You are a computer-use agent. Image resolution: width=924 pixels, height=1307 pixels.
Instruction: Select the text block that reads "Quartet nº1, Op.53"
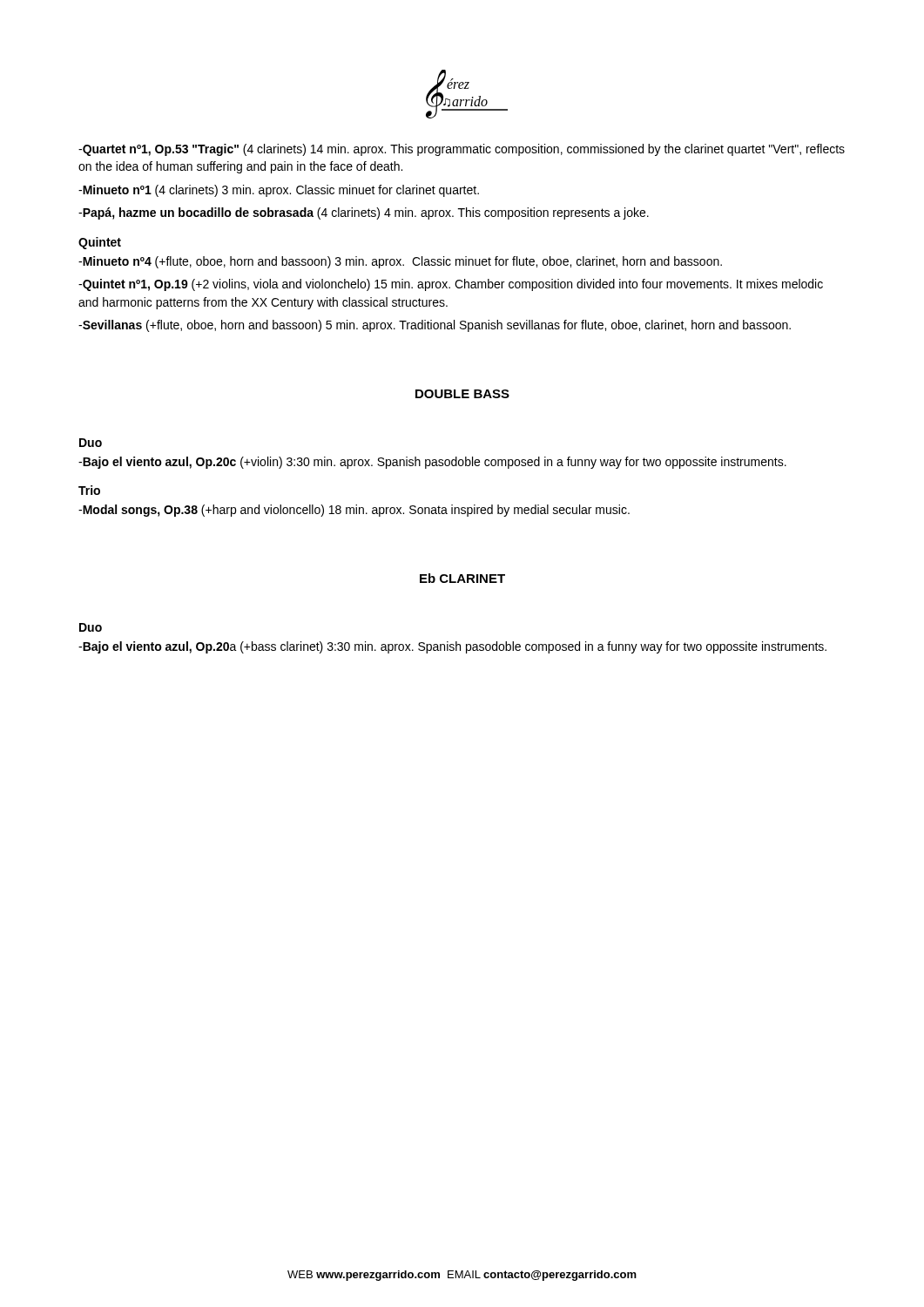pos(462,158)
